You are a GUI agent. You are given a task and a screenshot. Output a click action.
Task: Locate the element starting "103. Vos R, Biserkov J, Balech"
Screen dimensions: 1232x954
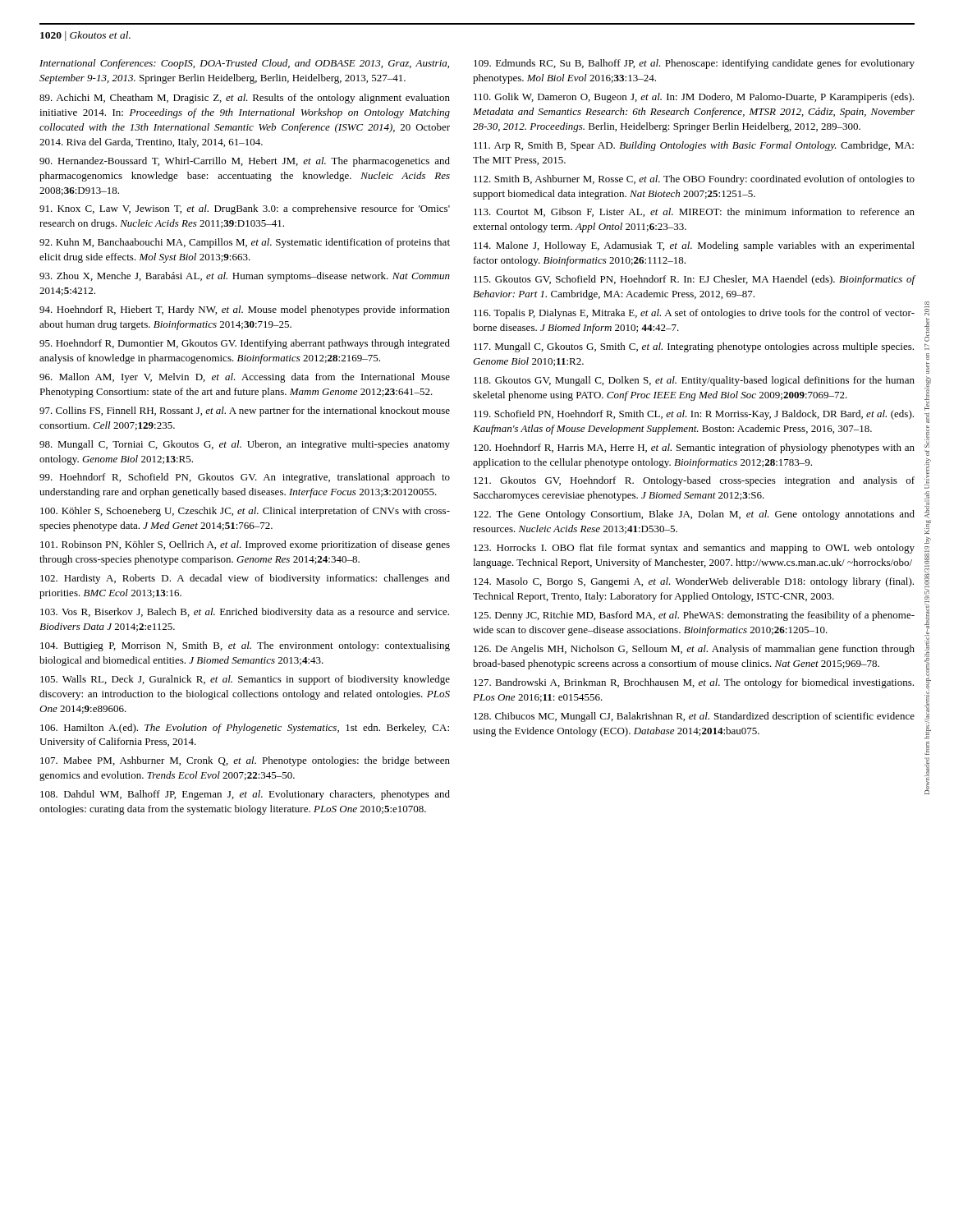(245, 619)
